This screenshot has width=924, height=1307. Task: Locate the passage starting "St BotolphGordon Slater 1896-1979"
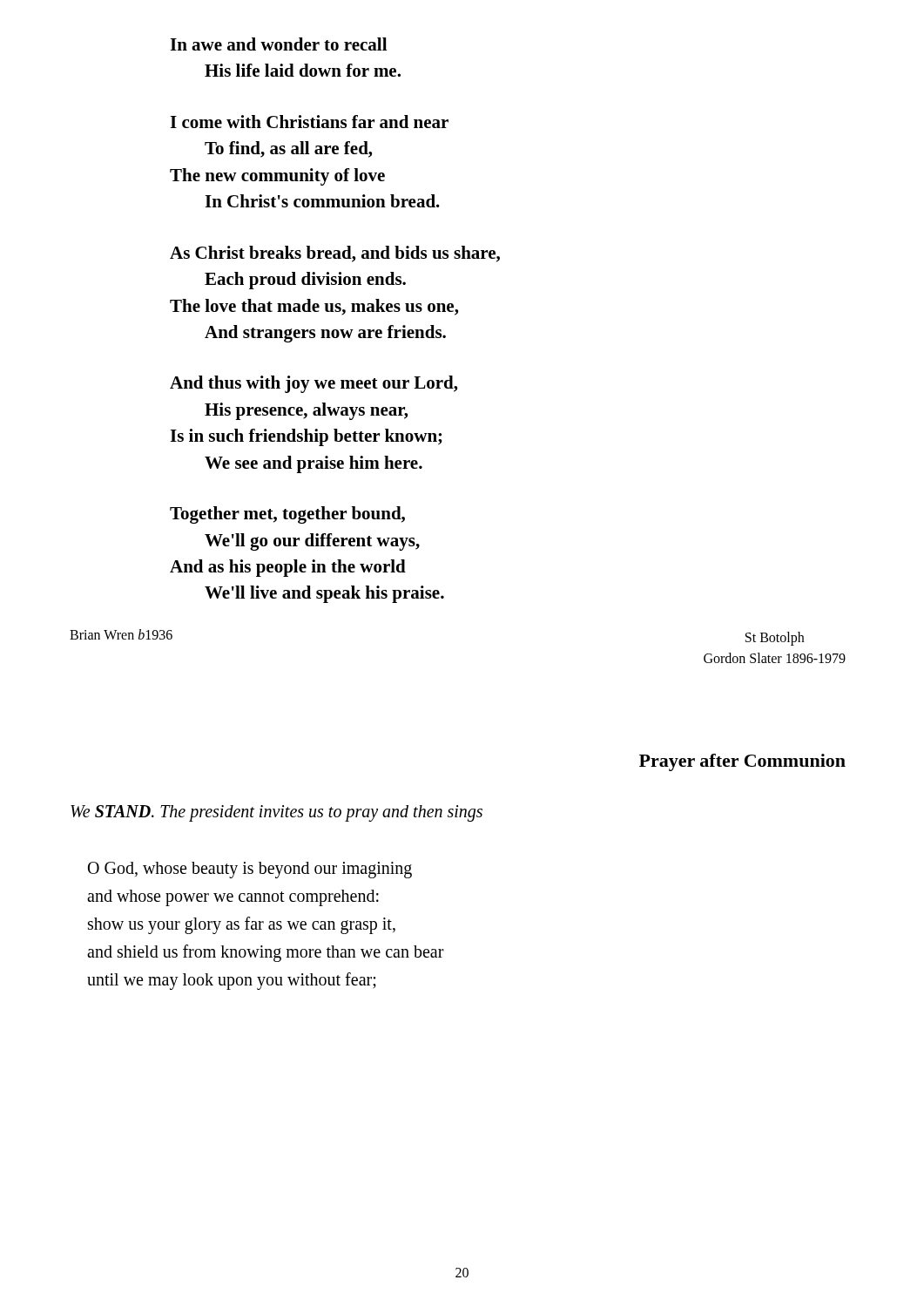pyautogui.click(x=774, y=648)
